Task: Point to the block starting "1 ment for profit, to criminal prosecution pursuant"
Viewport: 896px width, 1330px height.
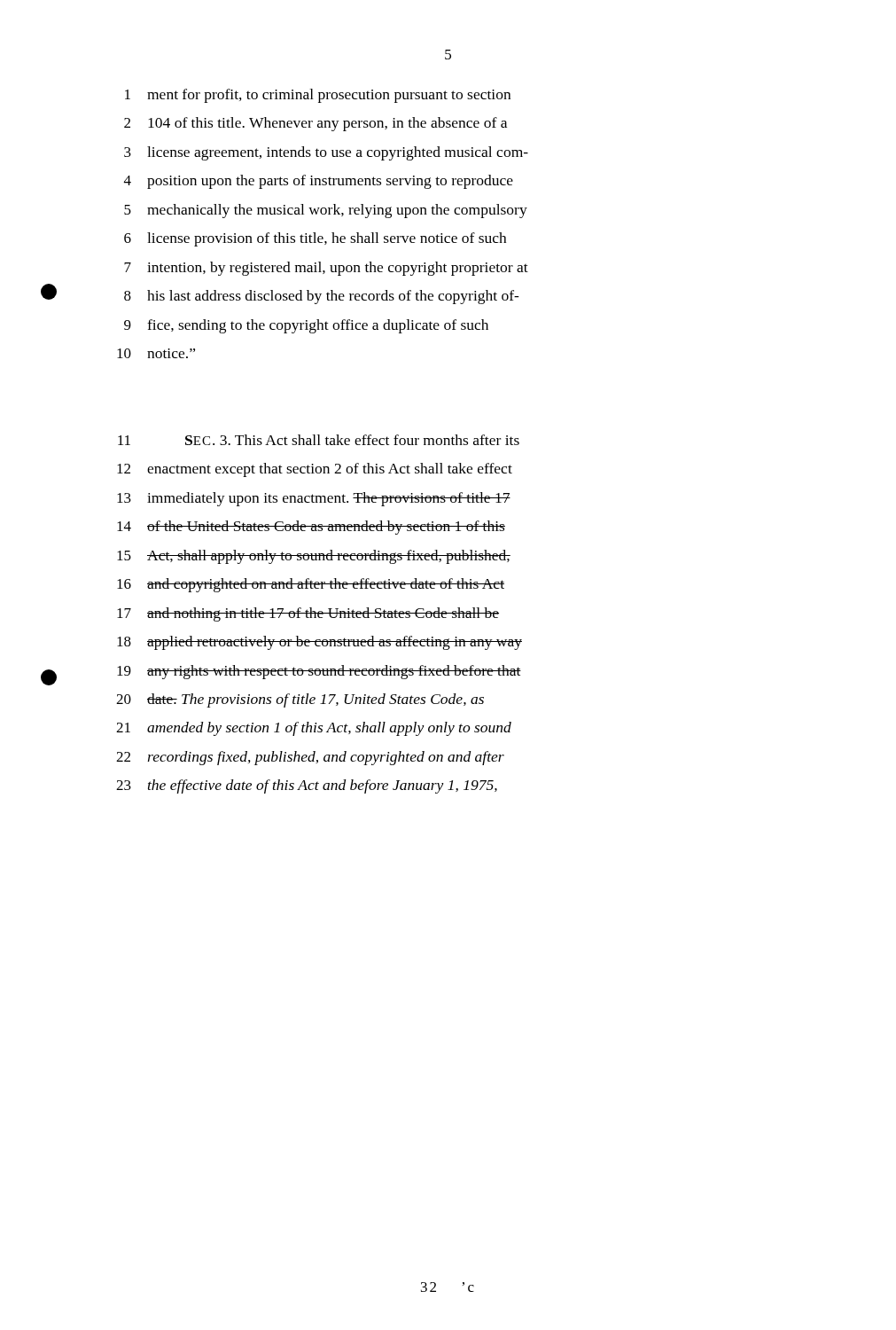Action: click(x=461, y=224)
